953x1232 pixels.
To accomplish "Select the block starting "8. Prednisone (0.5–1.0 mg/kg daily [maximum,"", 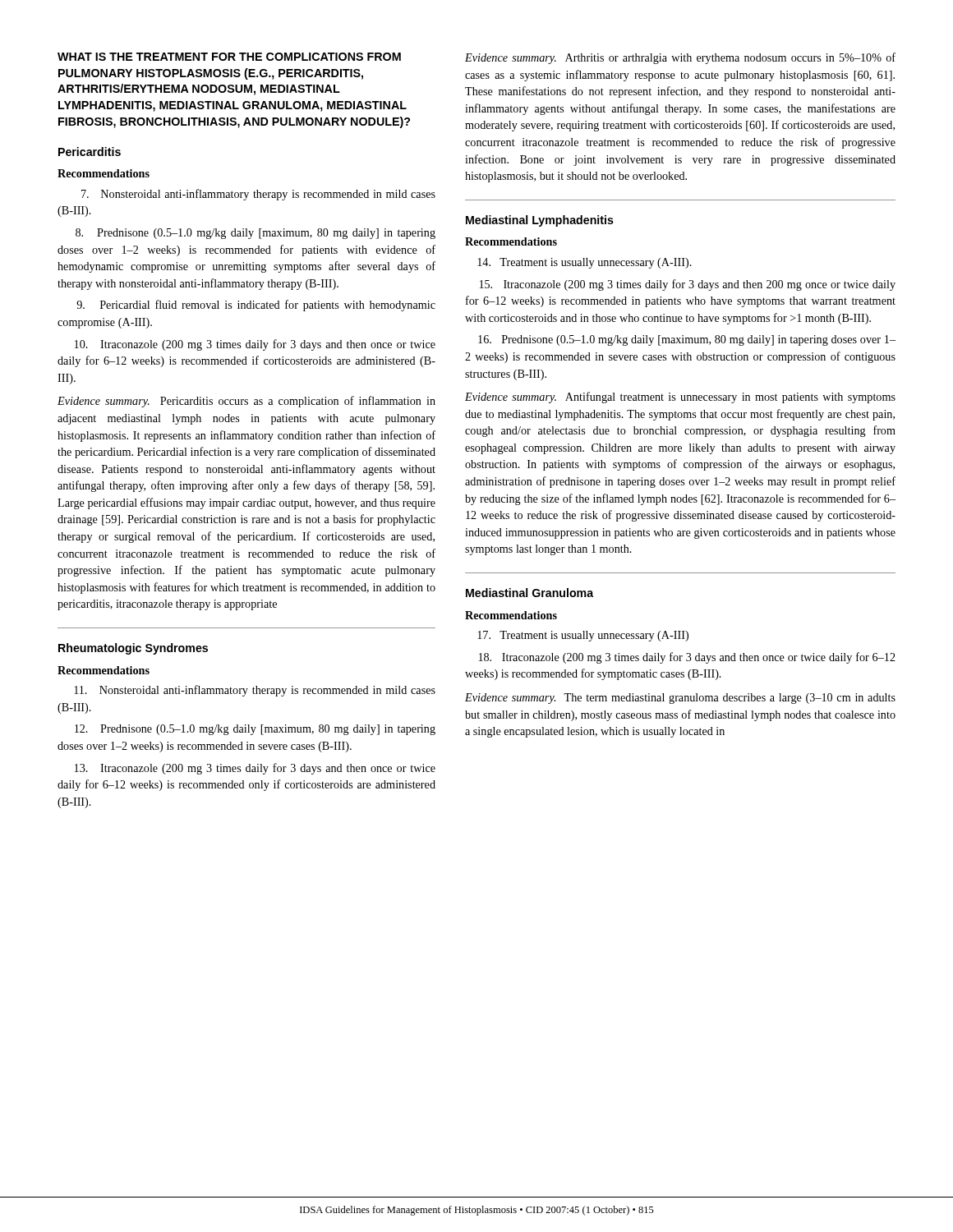I will (246, 258).
